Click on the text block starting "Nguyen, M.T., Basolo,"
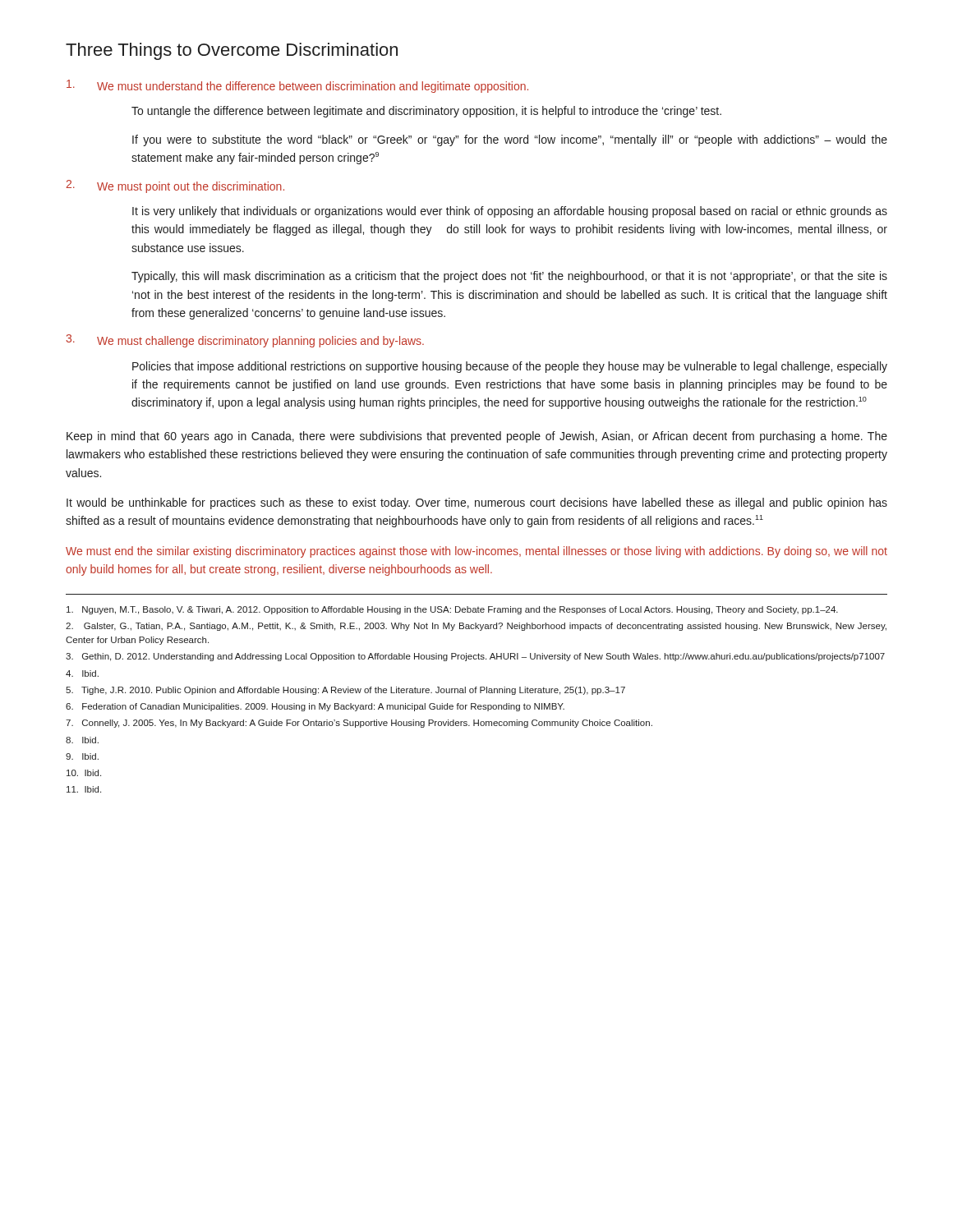The image size is (953, 1232). pos(452,609)
